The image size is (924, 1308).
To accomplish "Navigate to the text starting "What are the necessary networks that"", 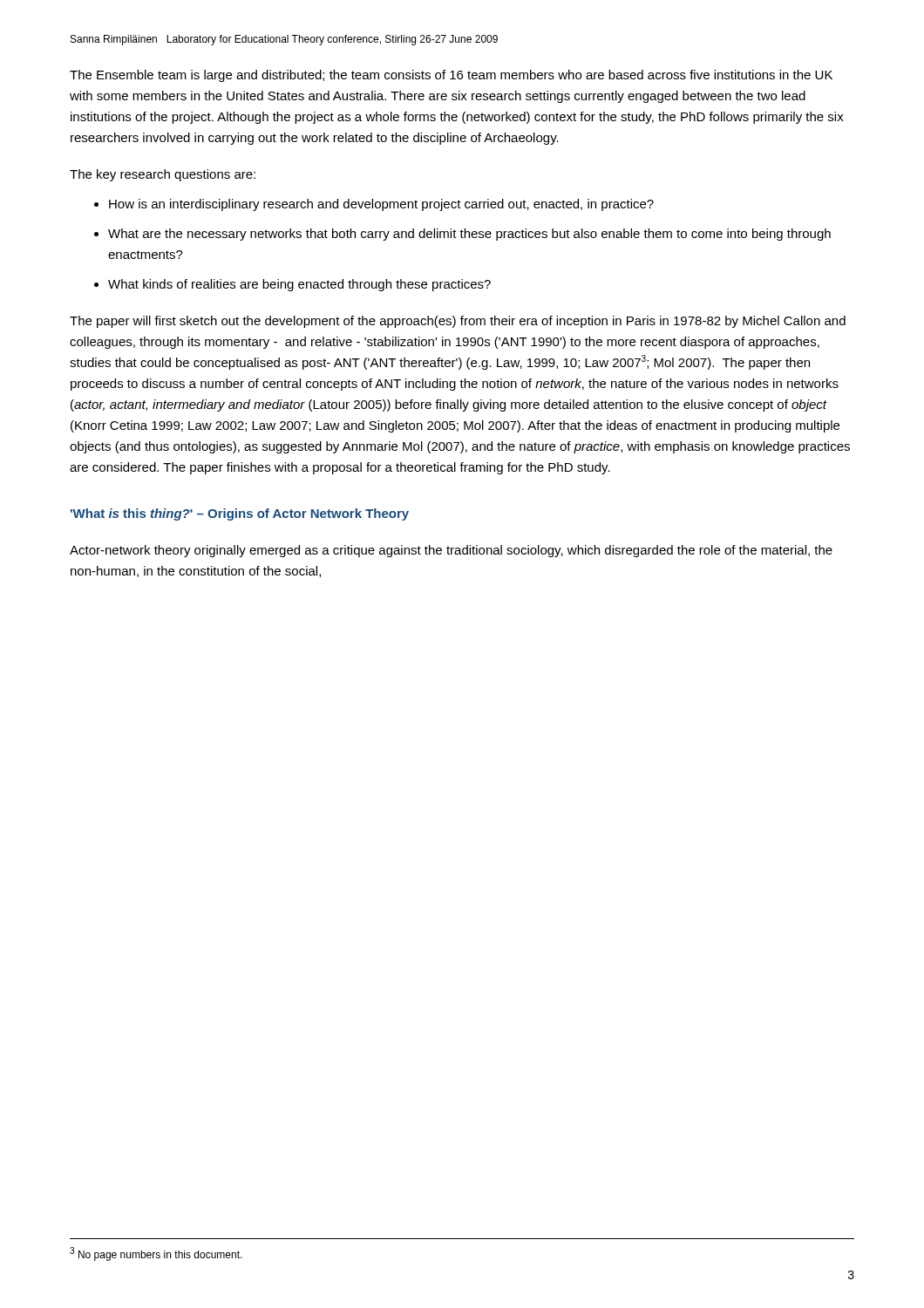I will click(x=470, y=244).
